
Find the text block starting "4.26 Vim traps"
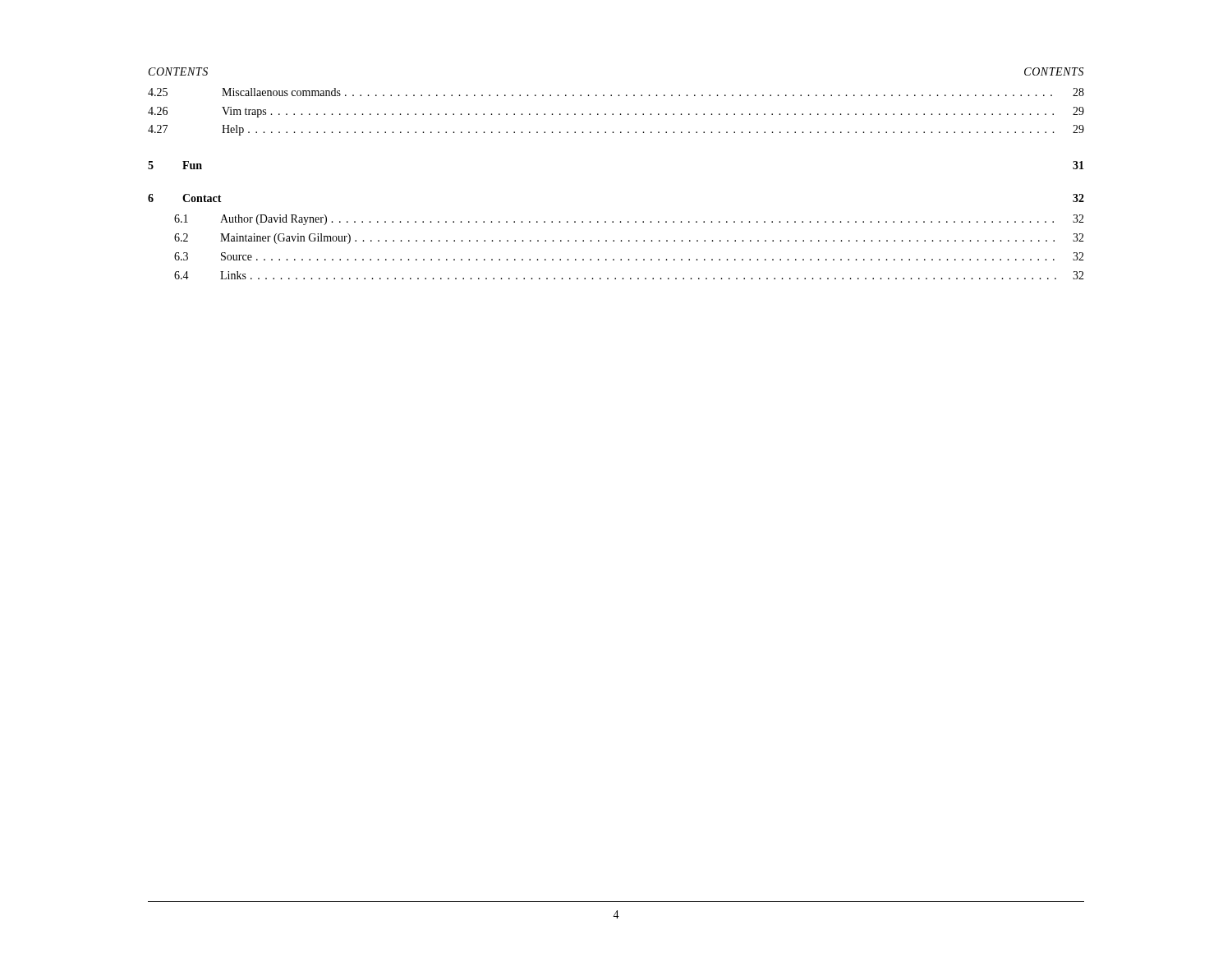click(x=616, y=111)
